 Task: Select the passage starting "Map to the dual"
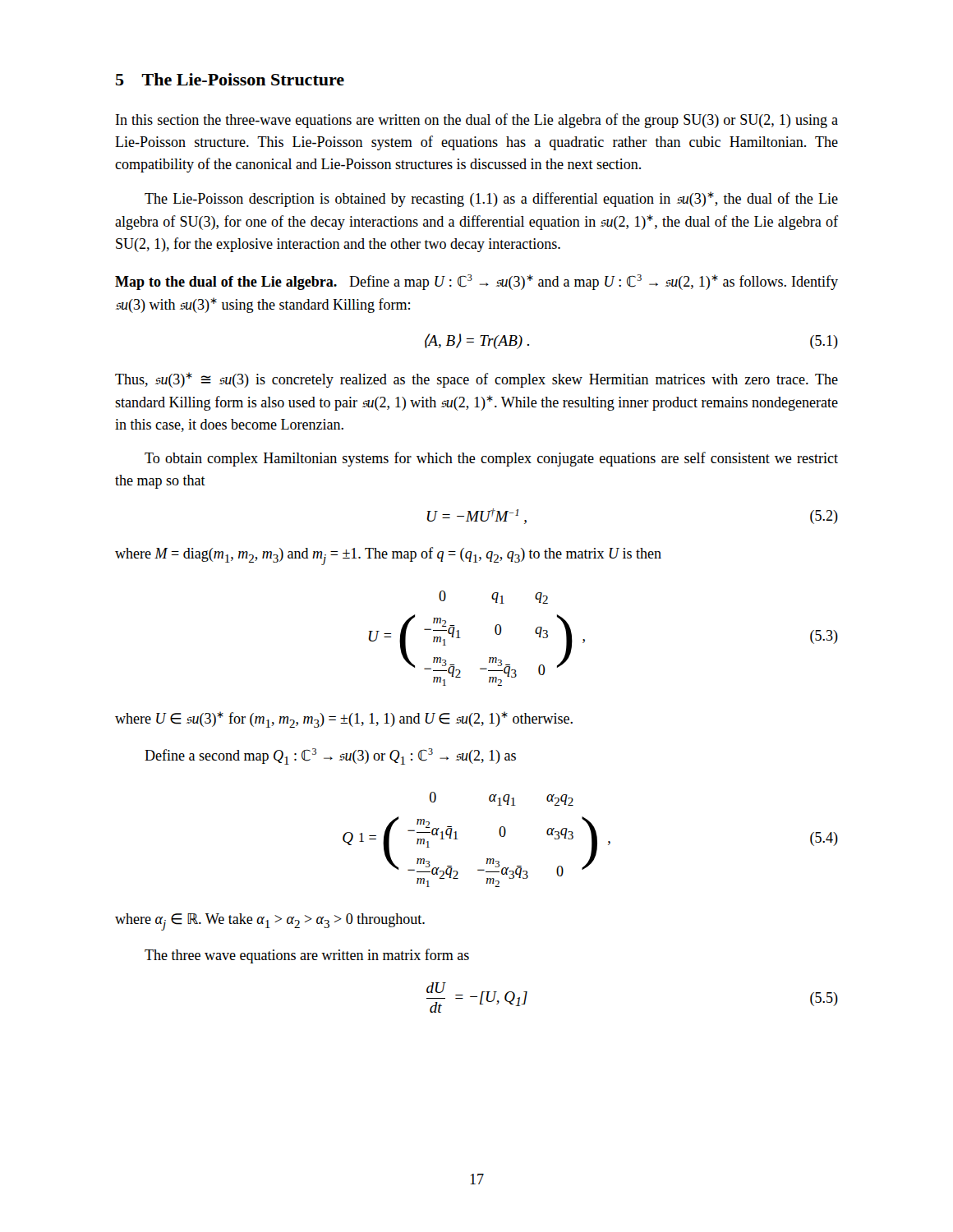(x=476, y=293)
